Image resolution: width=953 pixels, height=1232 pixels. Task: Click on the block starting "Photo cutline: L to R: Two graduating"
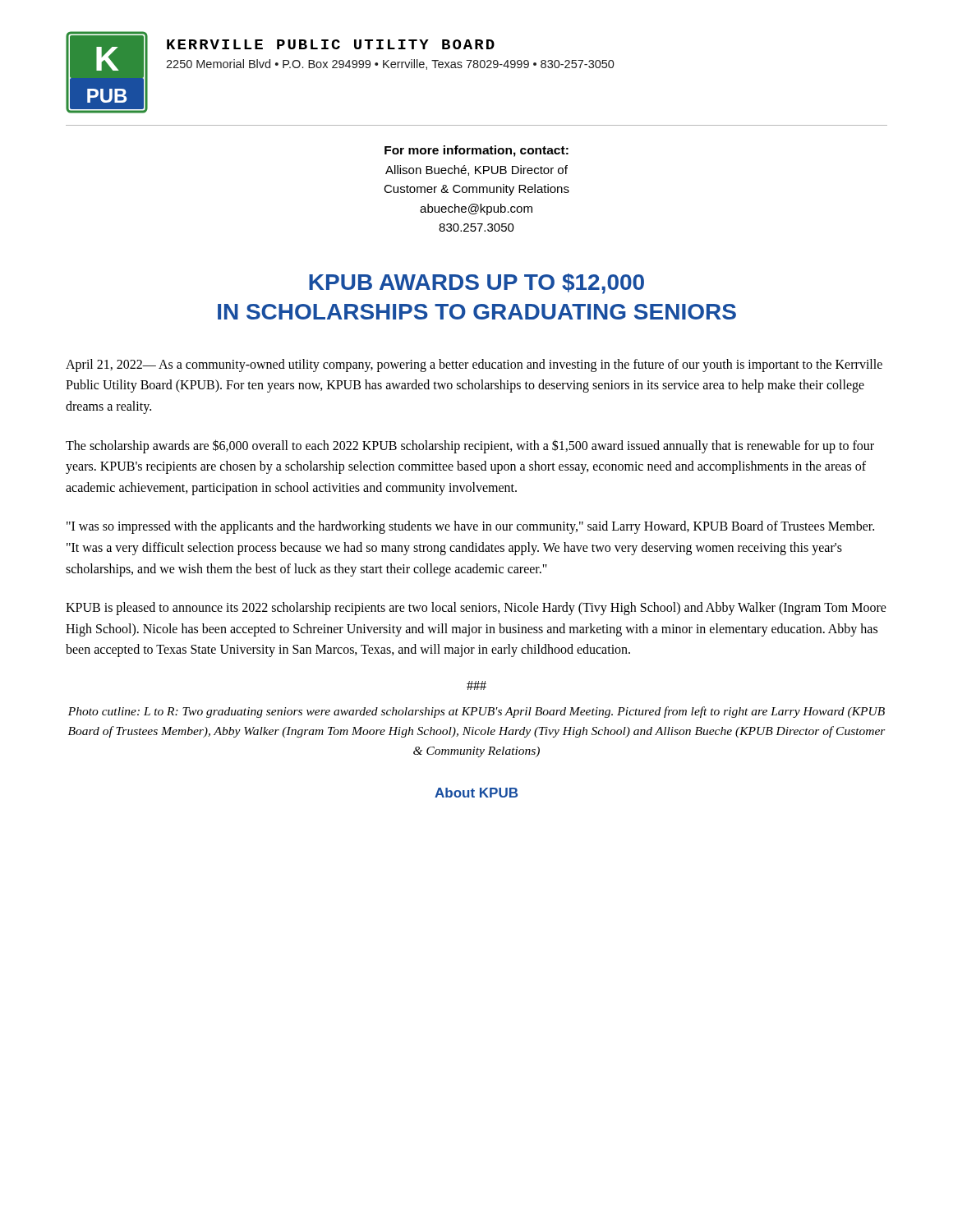point(476,731)
